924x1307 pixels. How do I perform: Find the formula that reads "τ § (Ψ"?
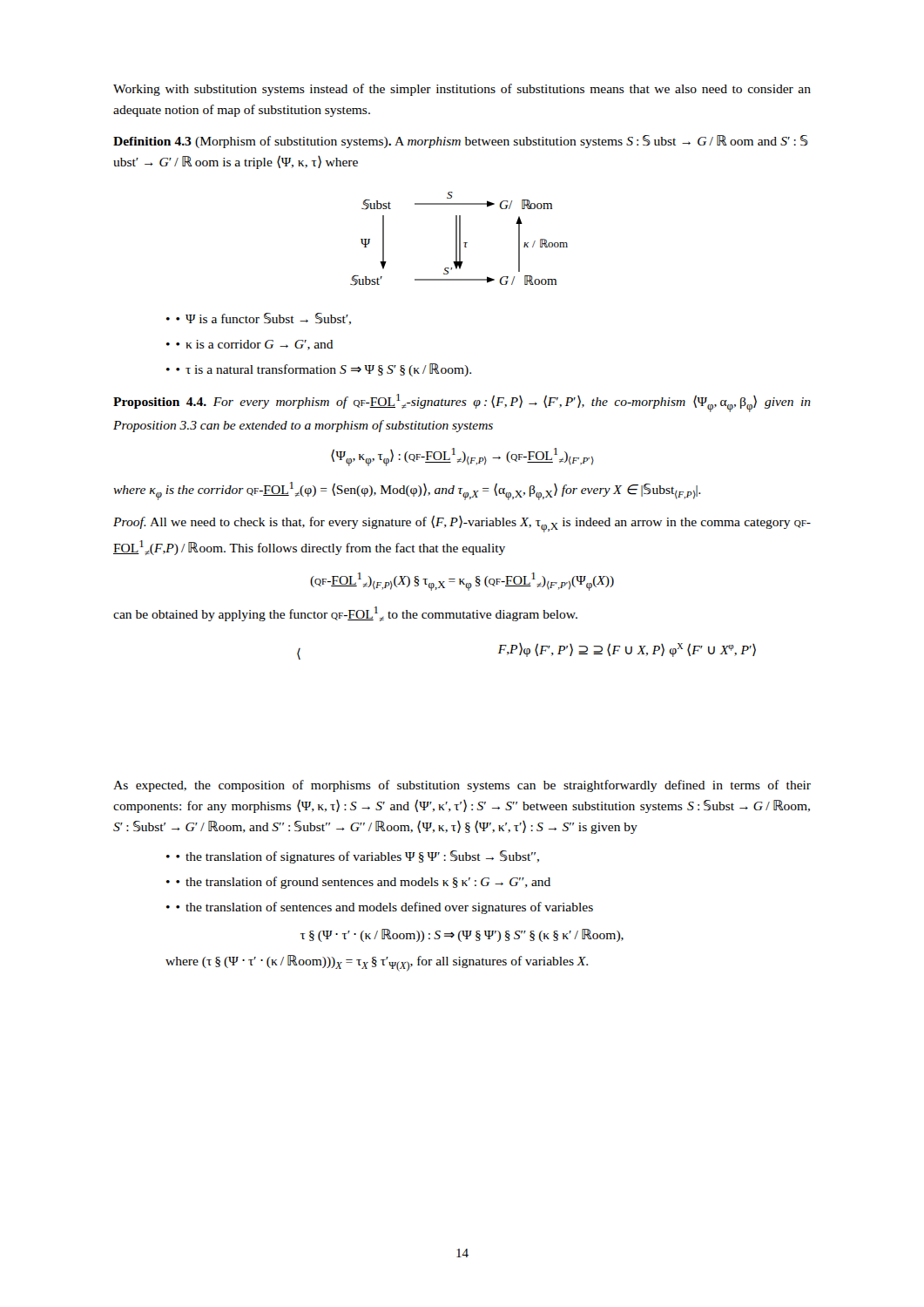point(462,935)
